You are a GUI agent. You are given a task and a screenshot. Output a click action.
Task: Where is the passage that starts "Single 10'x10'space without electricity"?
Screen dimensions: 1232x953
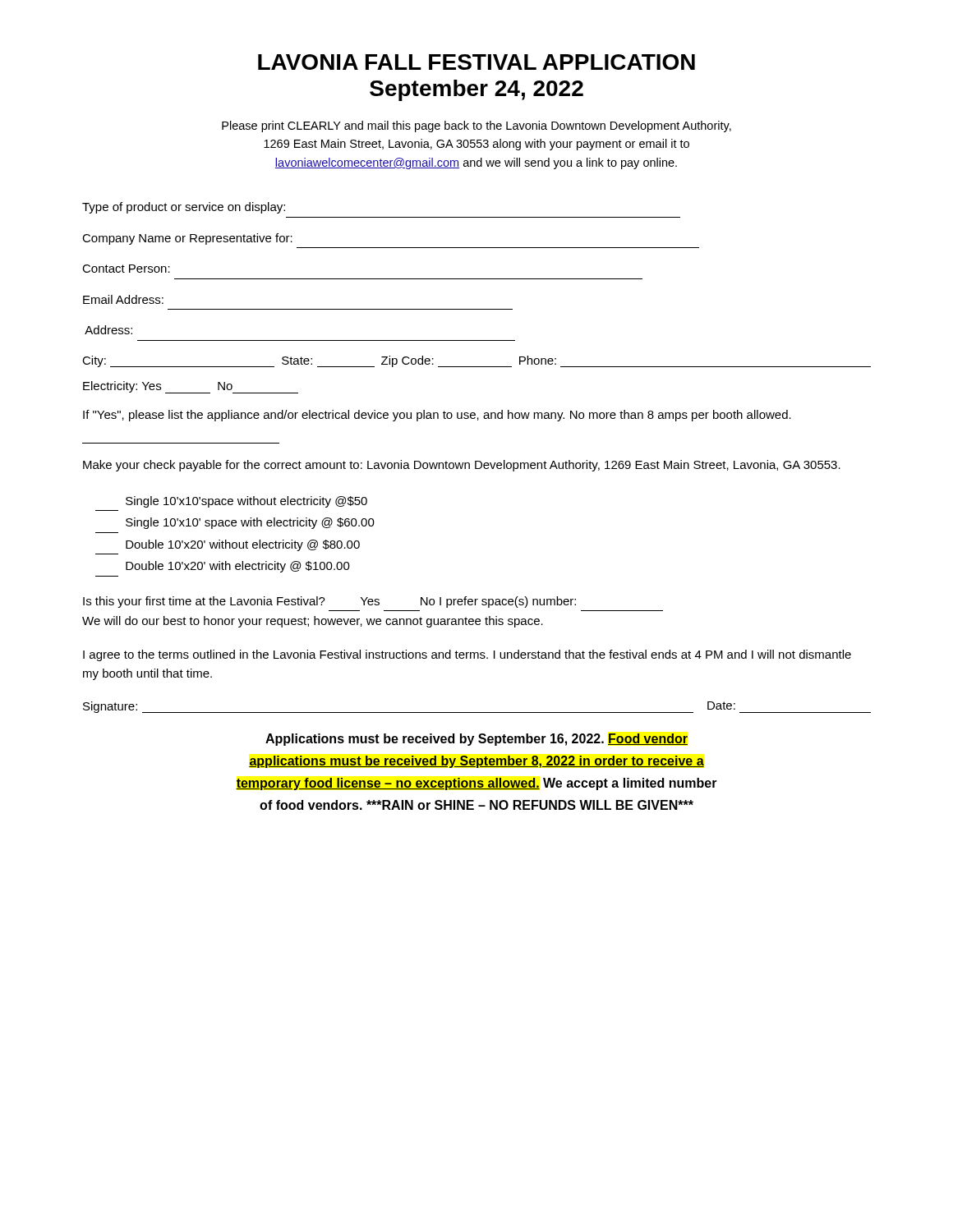231,500
